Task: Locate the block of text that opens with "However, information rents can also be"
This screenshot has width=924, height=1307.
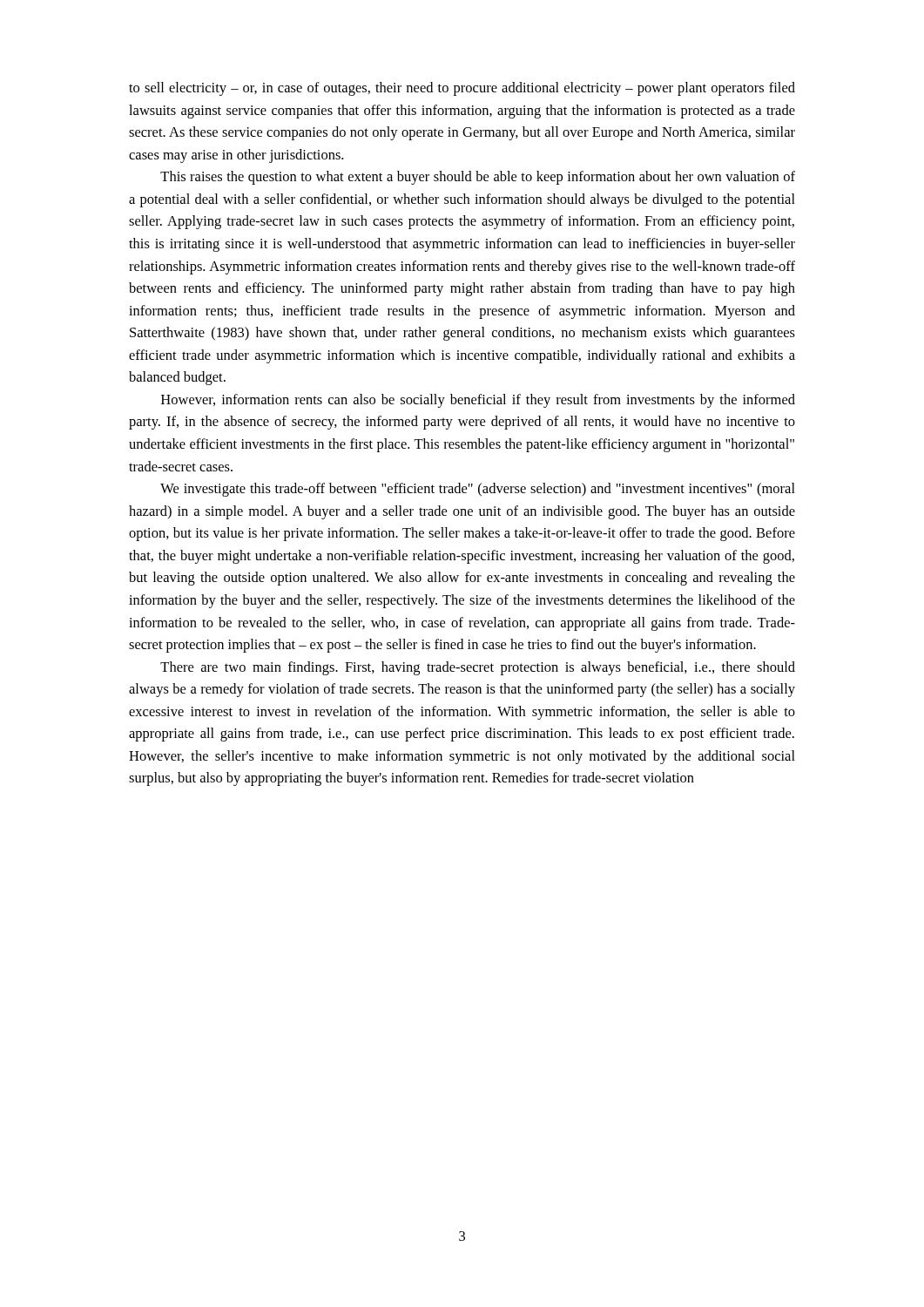Action: point(462,433)
